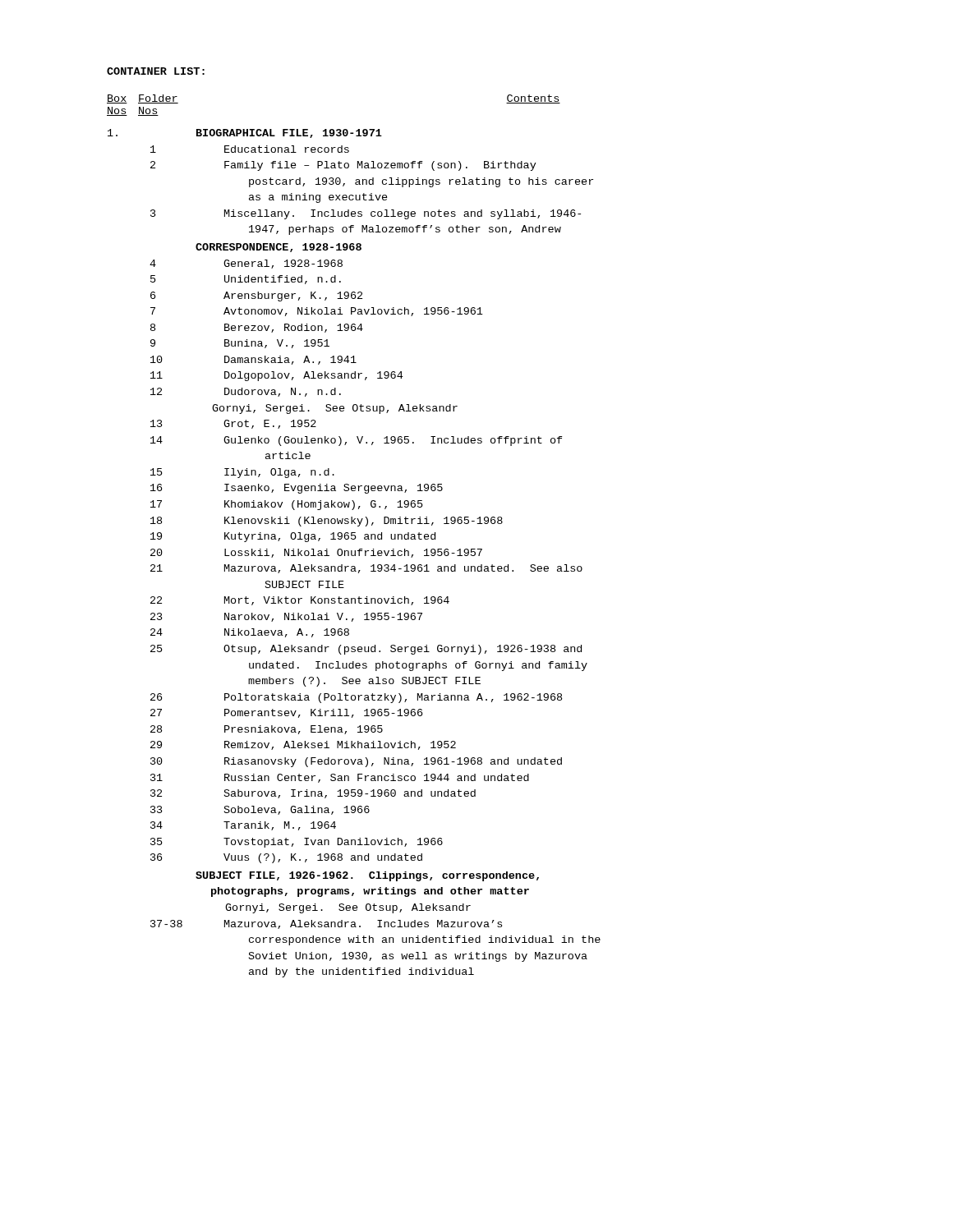The image size is (953, 1232).
Task: Select the section header containing "CONTAINER LIST:"
Action: point(157,72)
